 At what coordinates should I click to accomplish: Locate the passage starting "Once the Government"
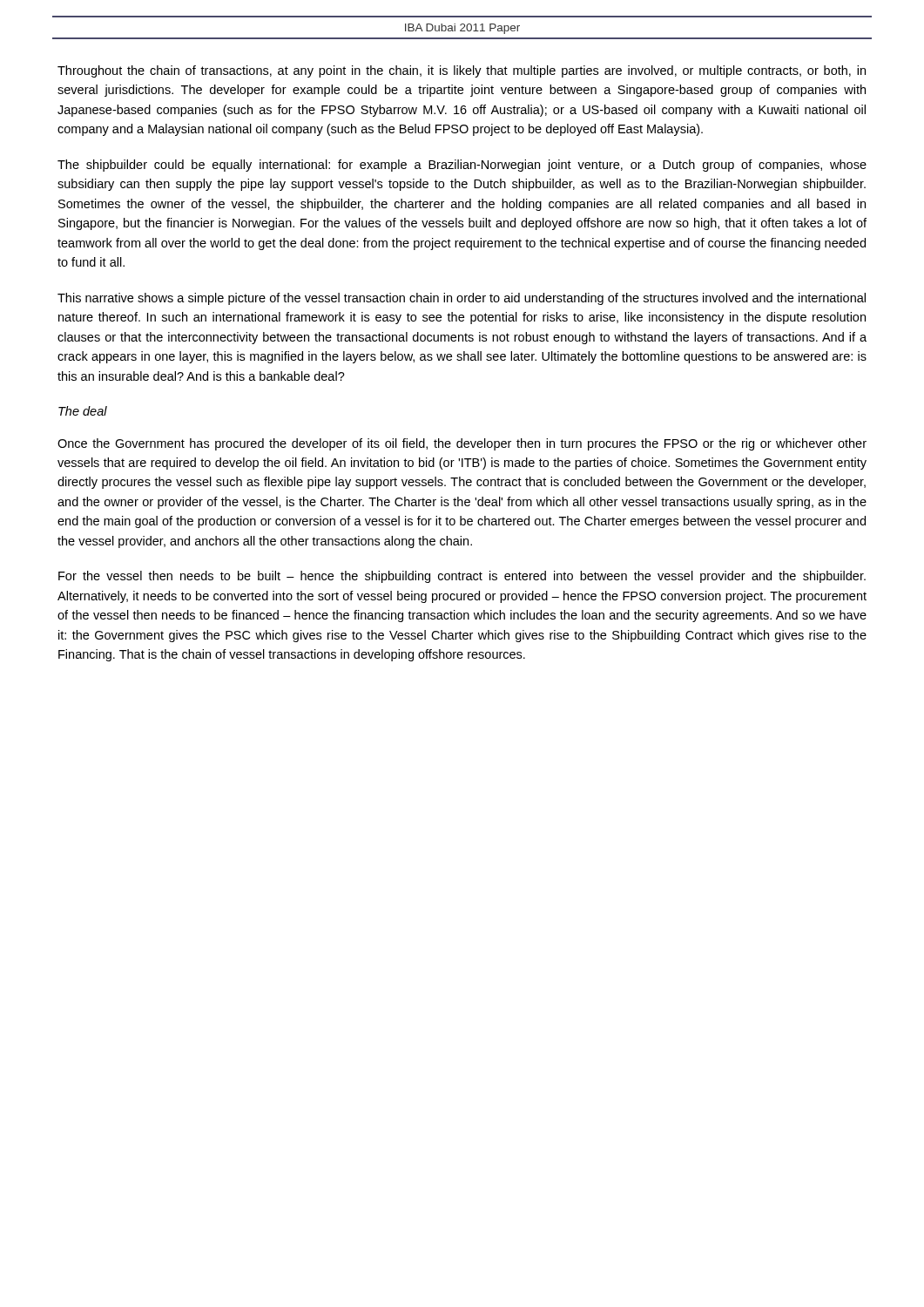tap(462, 492)
